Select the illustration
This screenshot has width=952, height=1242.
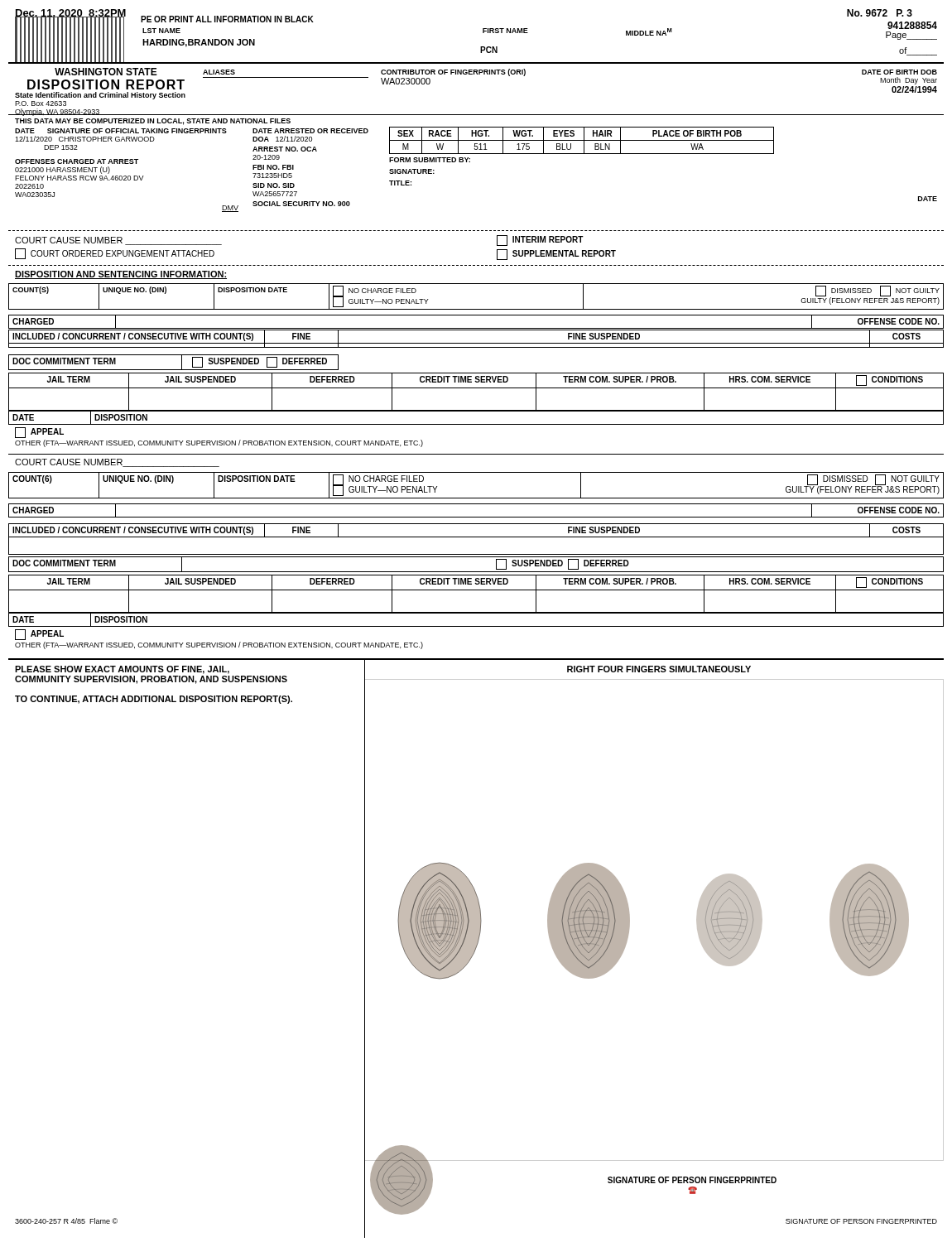[x=654, y=920]
